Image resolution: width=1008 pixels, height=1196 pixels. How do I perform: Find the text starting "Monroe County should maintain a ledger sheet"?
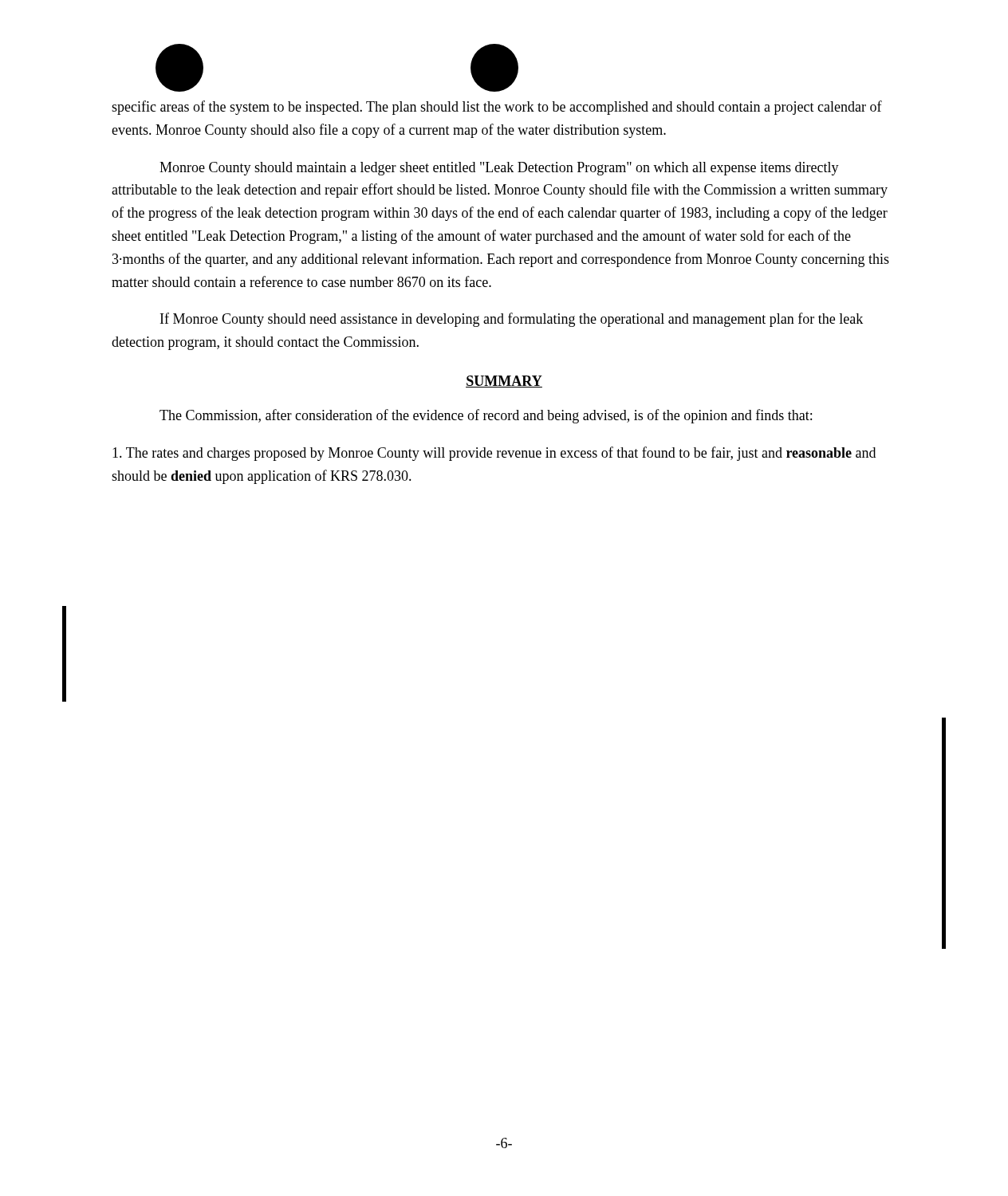click(504, 225)
